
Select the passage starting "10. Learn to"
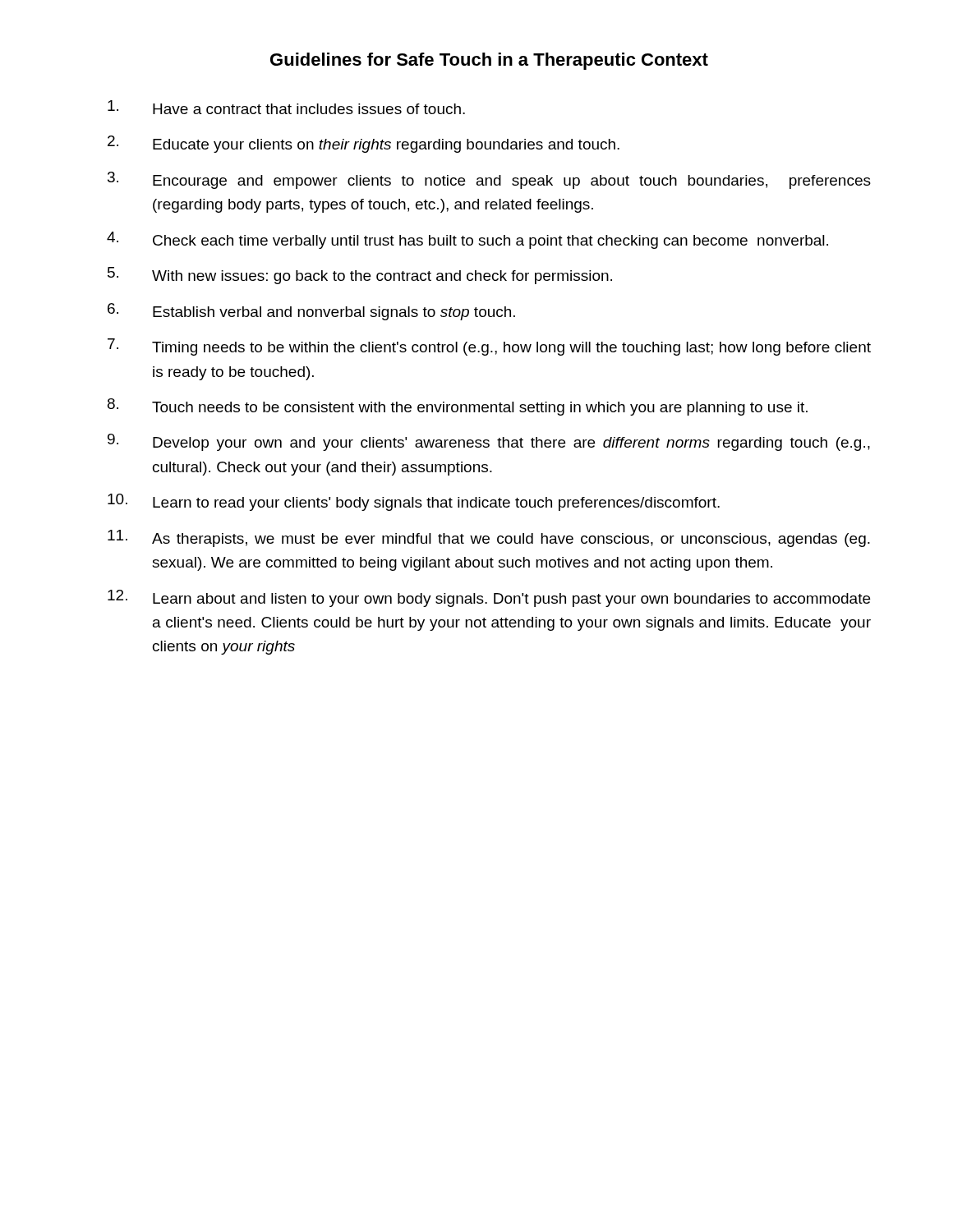tap(489, 503)
